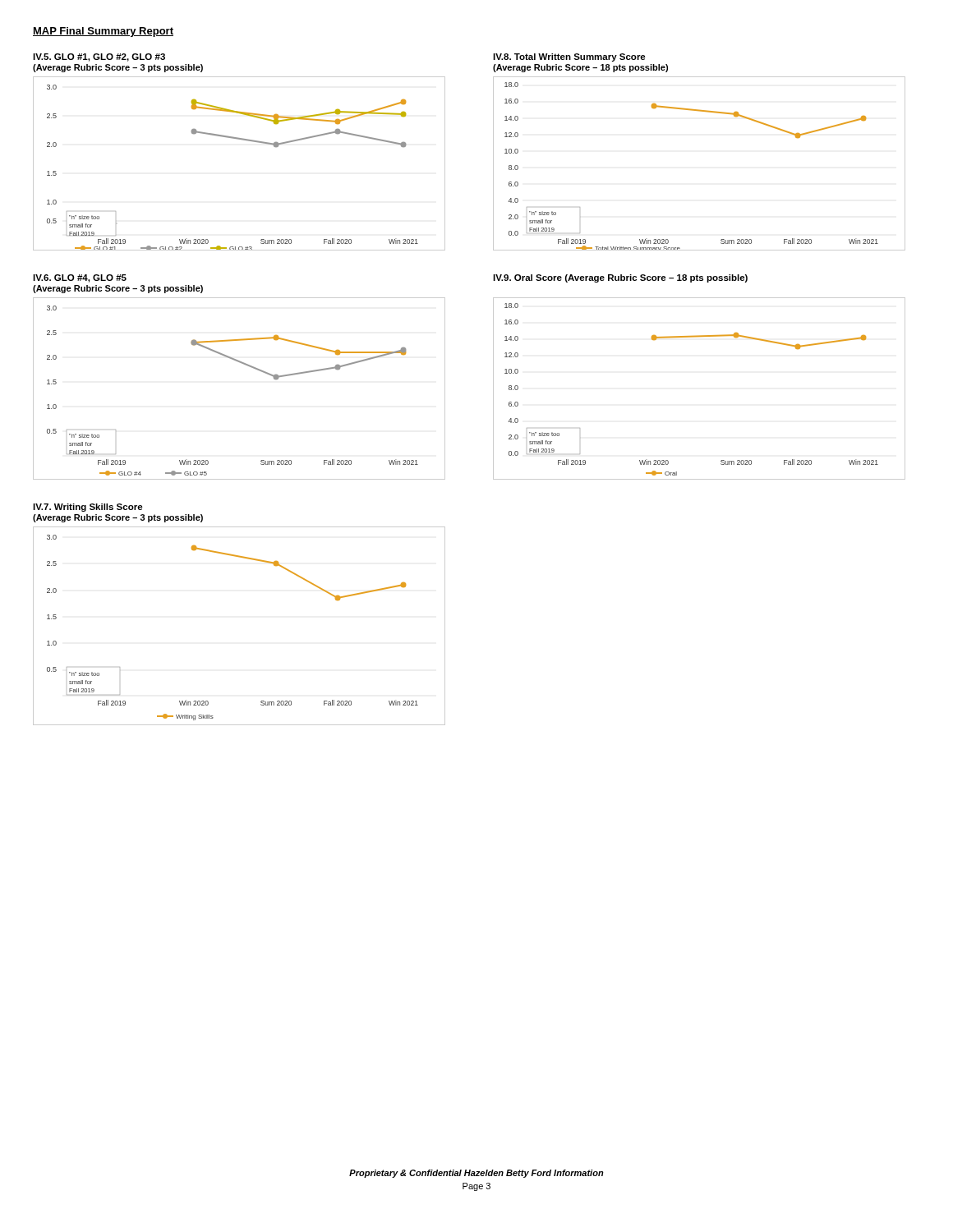
Task: Select the text starting "IV.7. Writing Skills Score"
Action: [88, 507]
